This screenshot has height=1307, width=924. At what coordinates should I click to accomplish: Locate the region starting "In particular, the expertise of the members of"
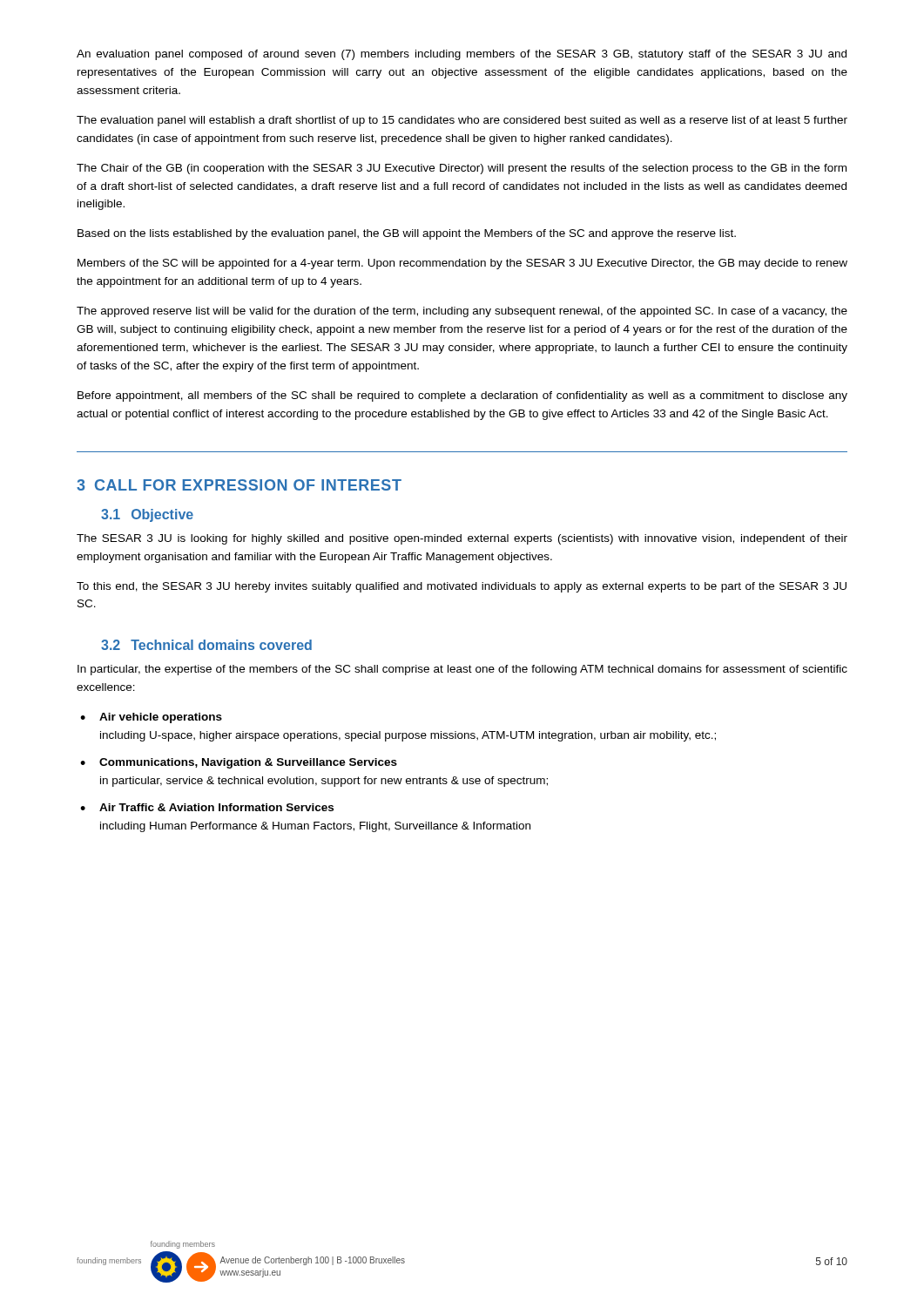462,678
